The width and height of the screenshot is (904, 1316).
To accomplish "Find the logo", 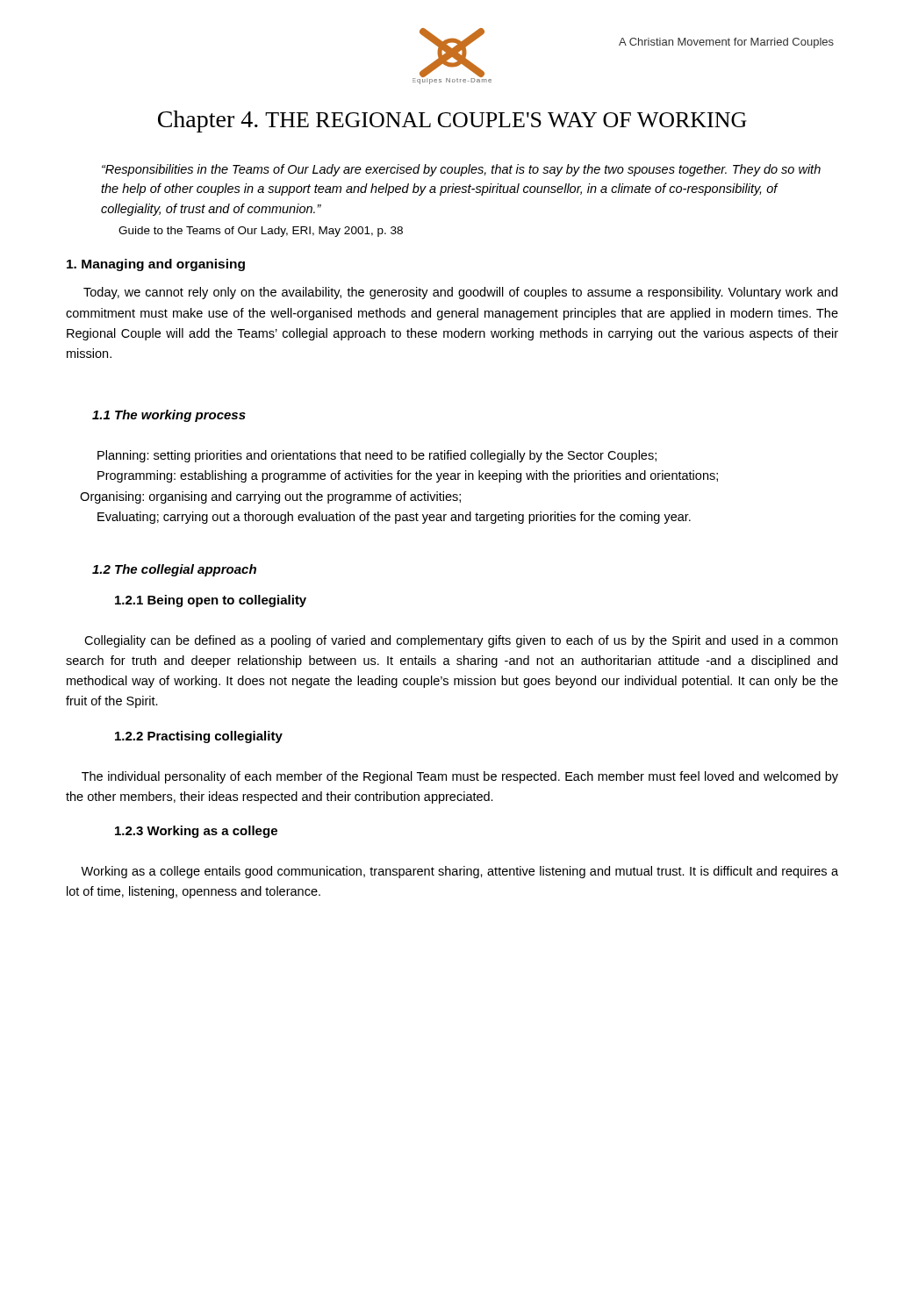I will [x=452, y=54].
